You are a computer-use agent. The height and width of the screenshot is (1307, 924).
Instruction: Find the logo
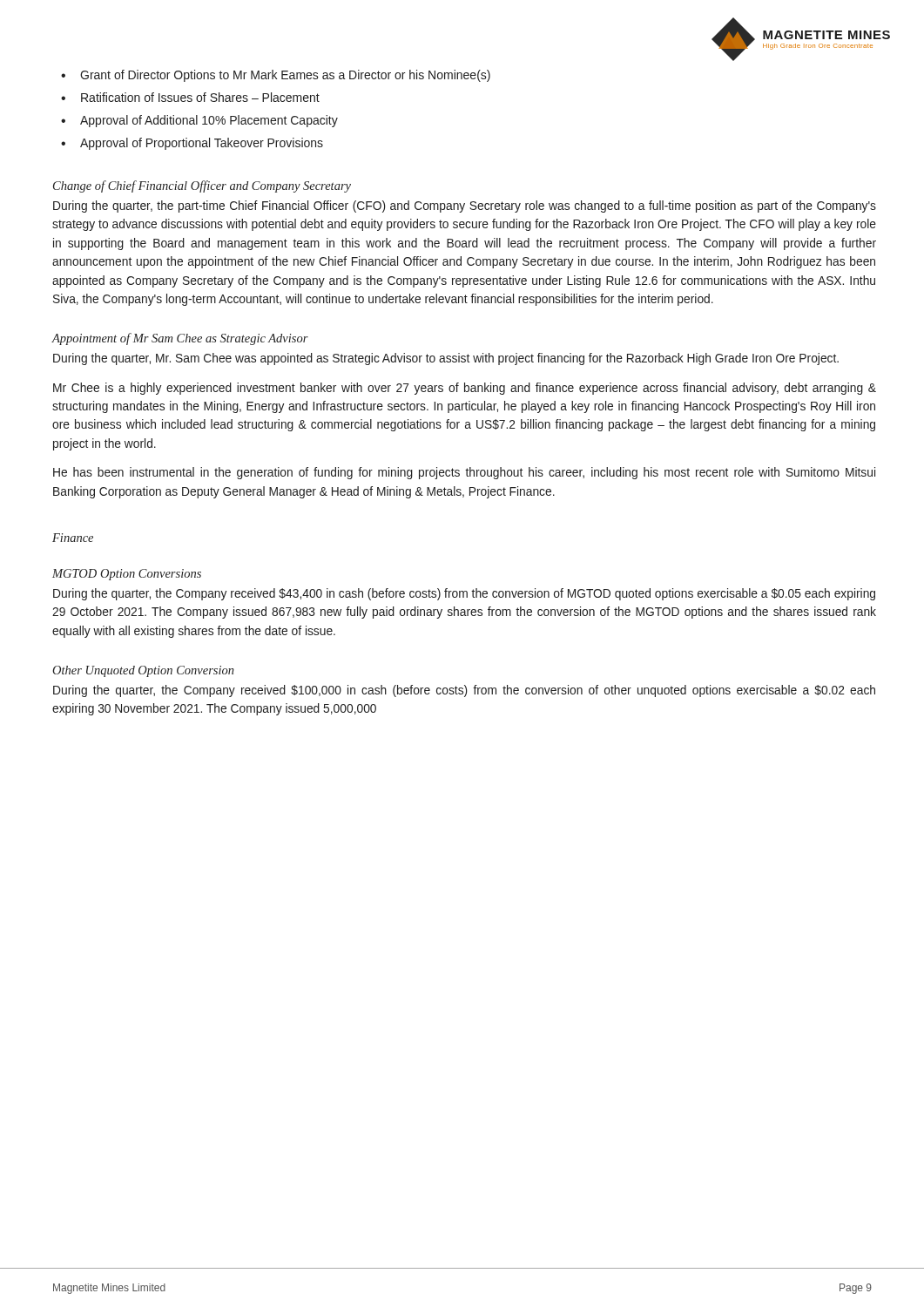pos(801,39)
